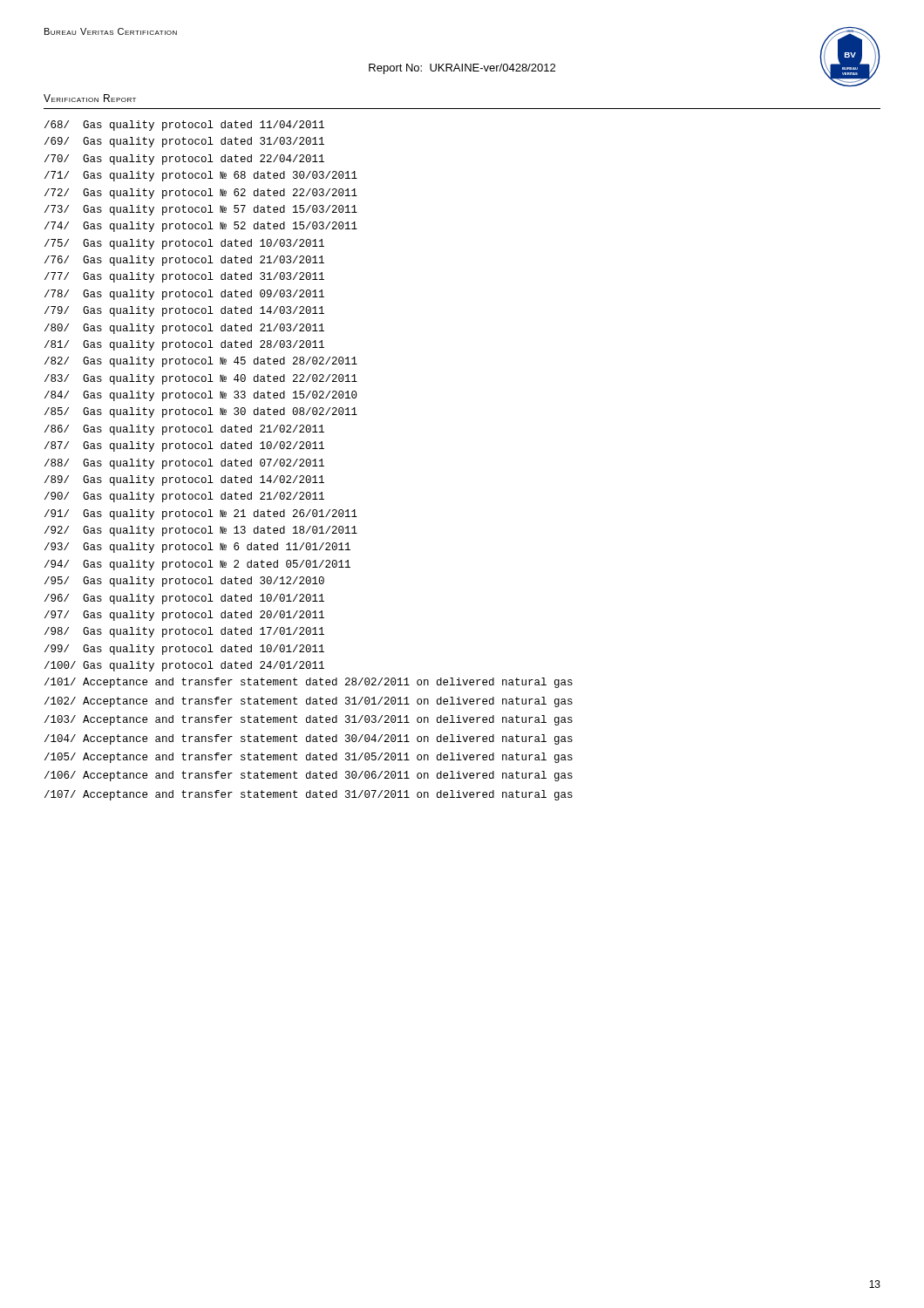This screenshot has width=924, height=1308.
Task: Find the list item that reads "/71/ Gas quality"
Action: click(x=201, y=176)
